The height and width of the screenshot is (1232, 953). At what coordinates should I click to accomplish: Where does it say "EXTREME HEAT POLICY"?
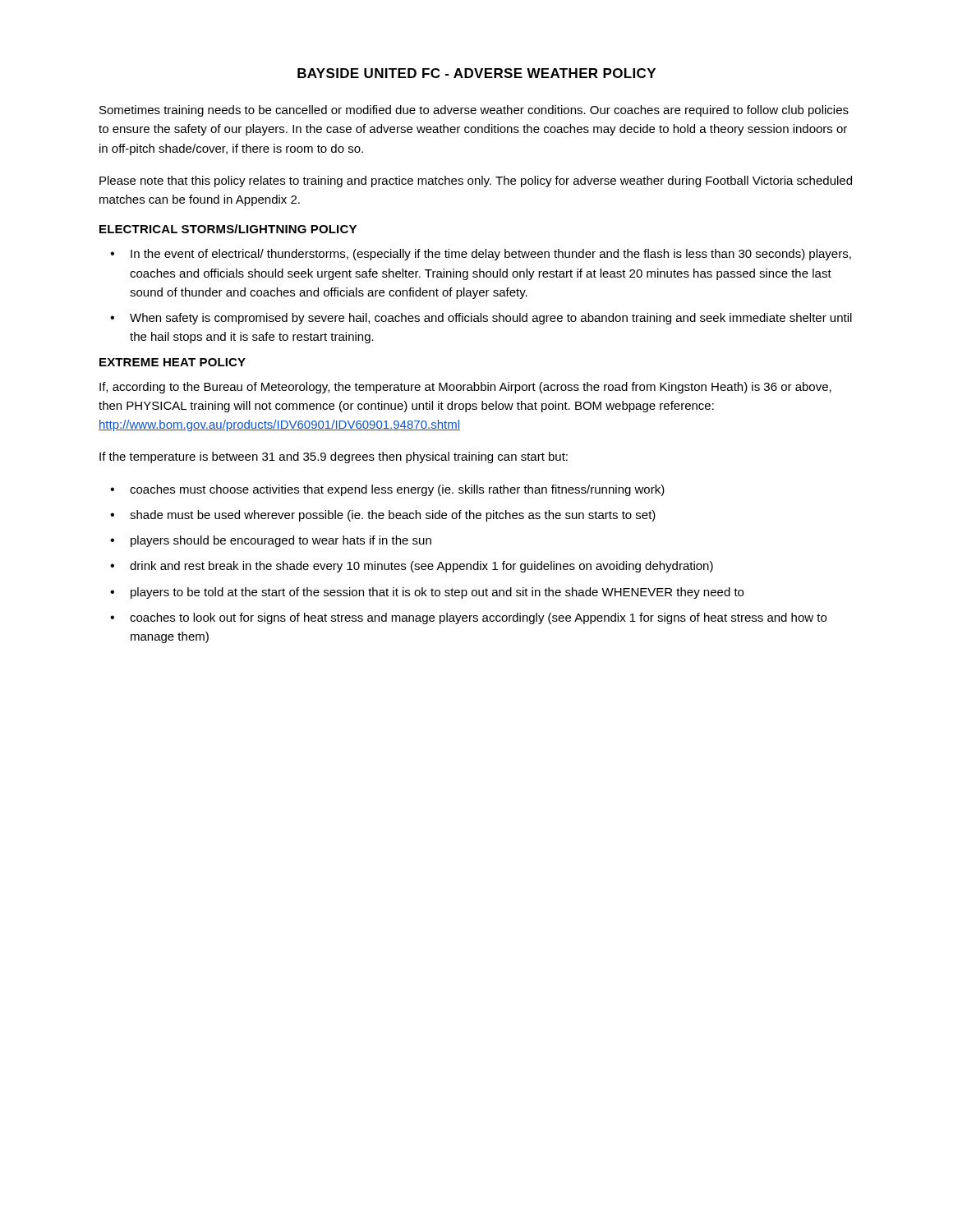pos(172,361)
